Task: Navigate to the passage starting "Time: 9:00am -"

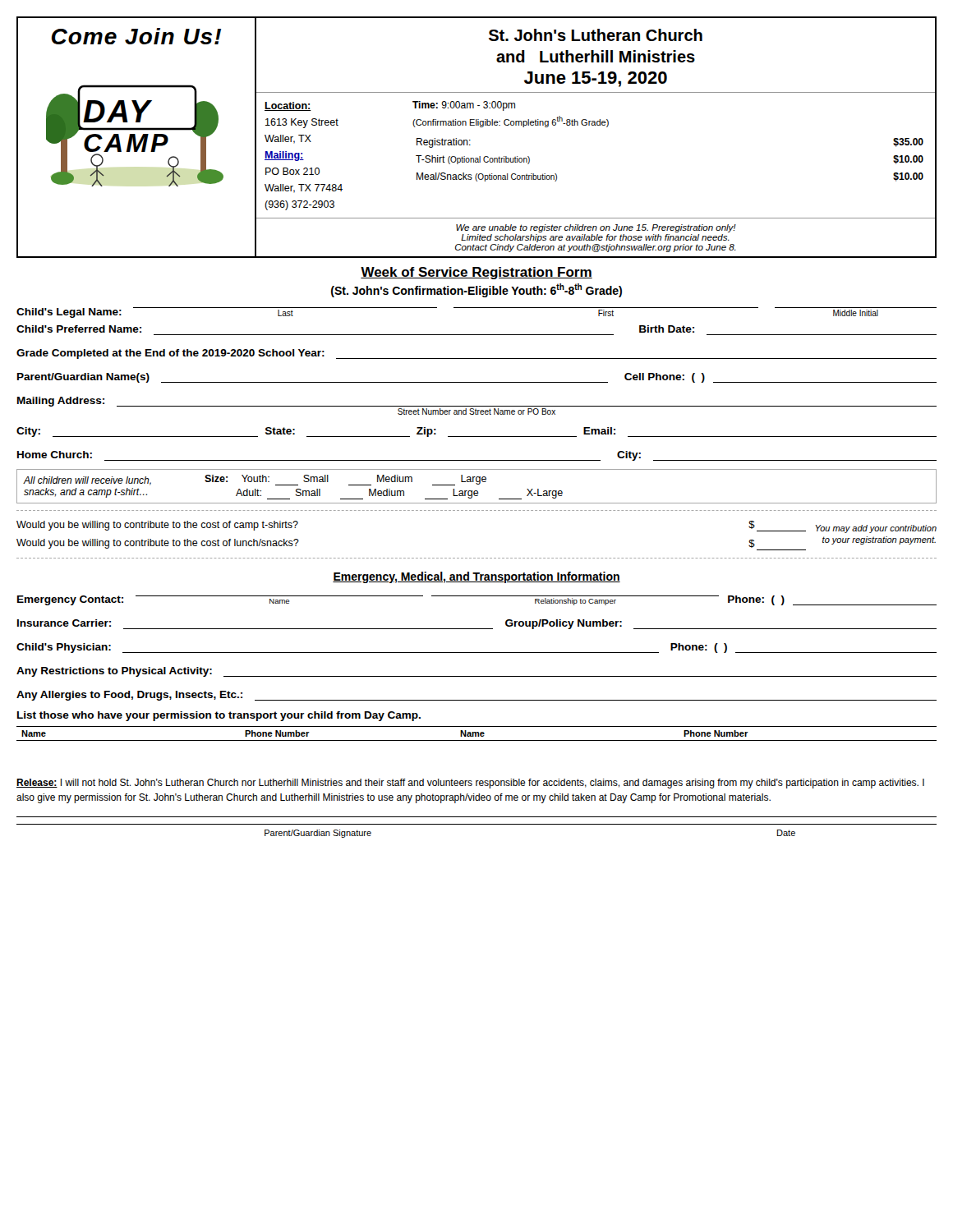Action: pyautogui.click(x=511, y=113)
